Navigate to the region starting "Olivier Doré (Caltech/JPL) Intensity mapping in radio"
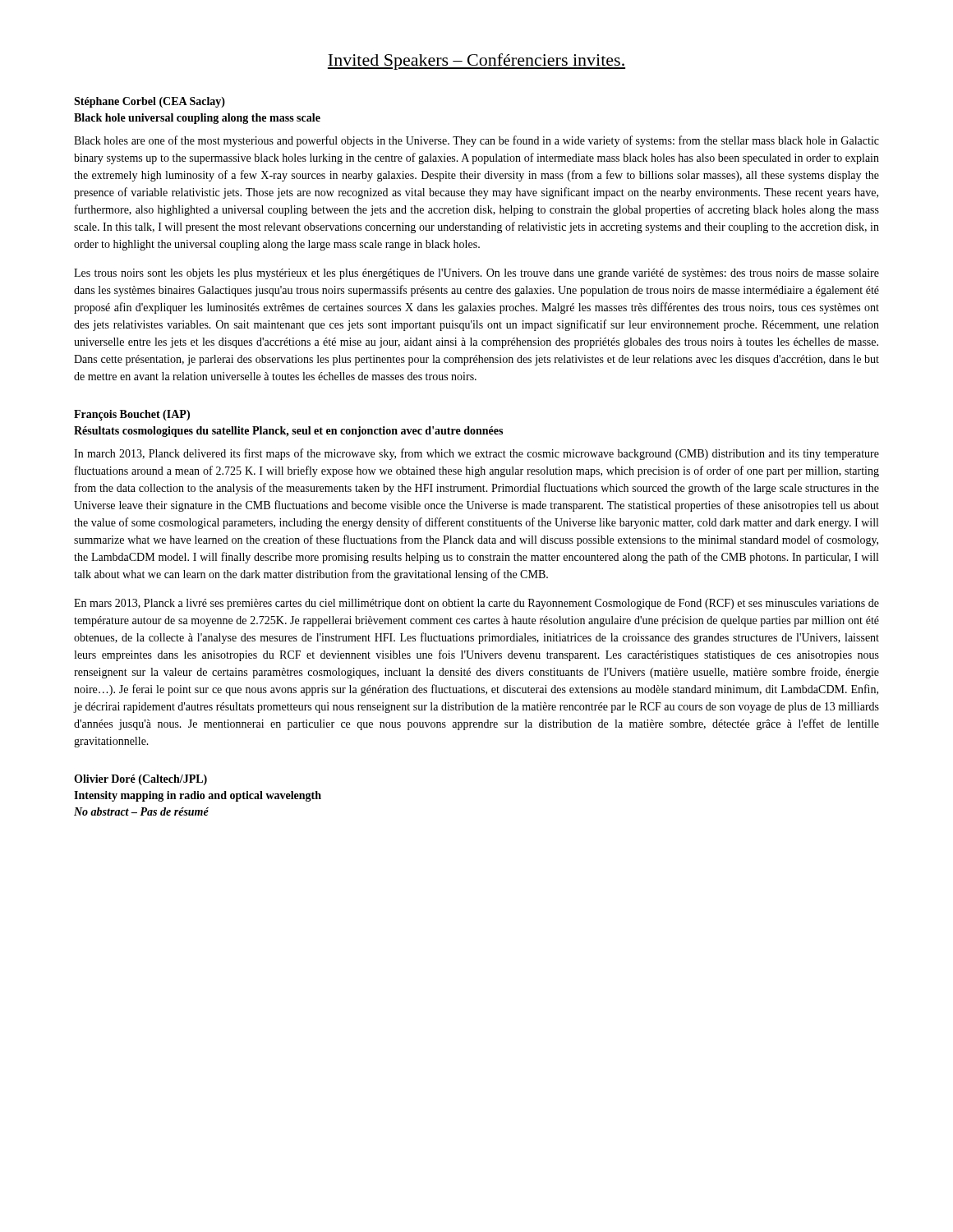Screen dimensions: 1232x953 pos(140,780)
